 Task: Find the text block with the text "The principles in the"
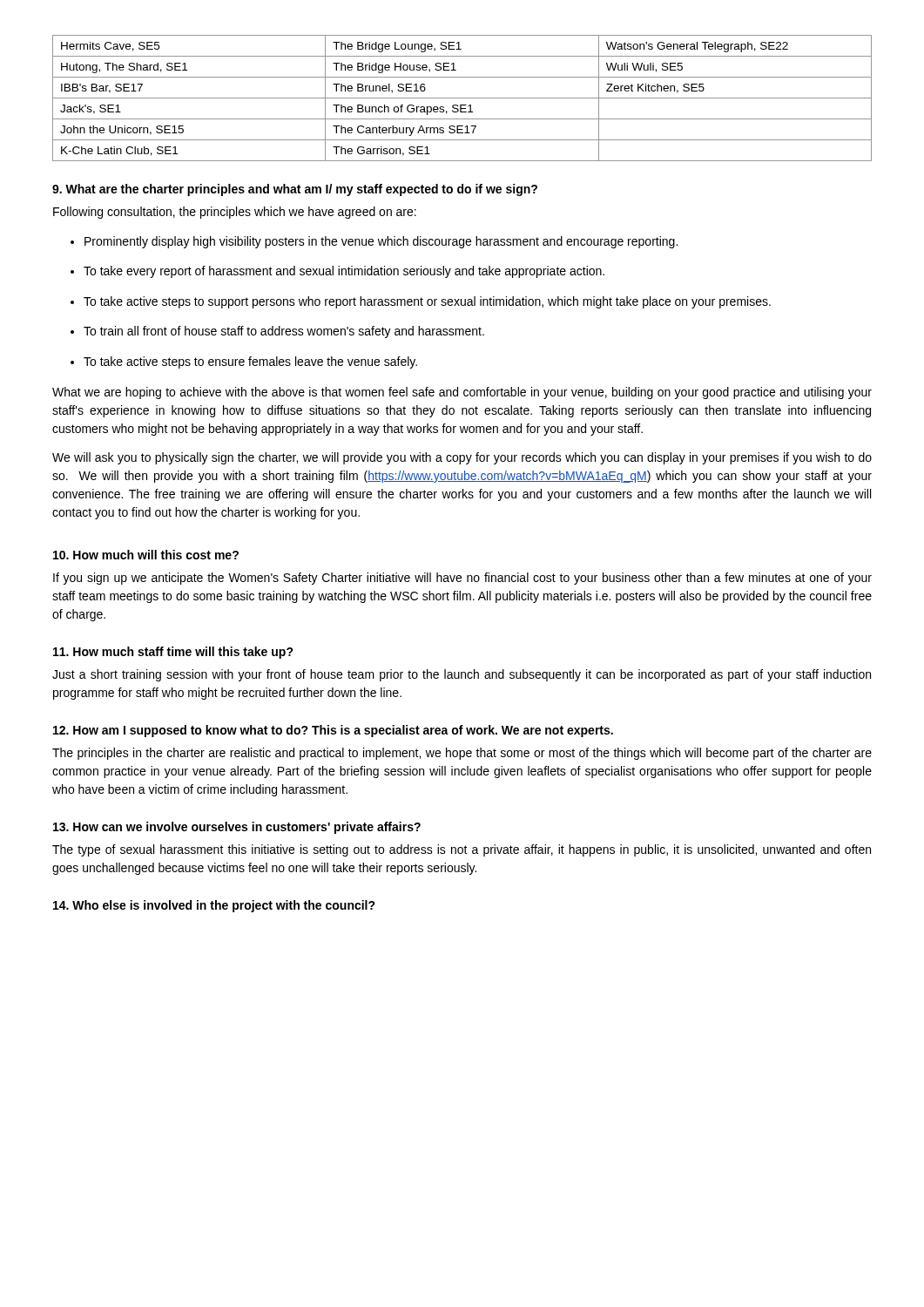tap(462, 771)
